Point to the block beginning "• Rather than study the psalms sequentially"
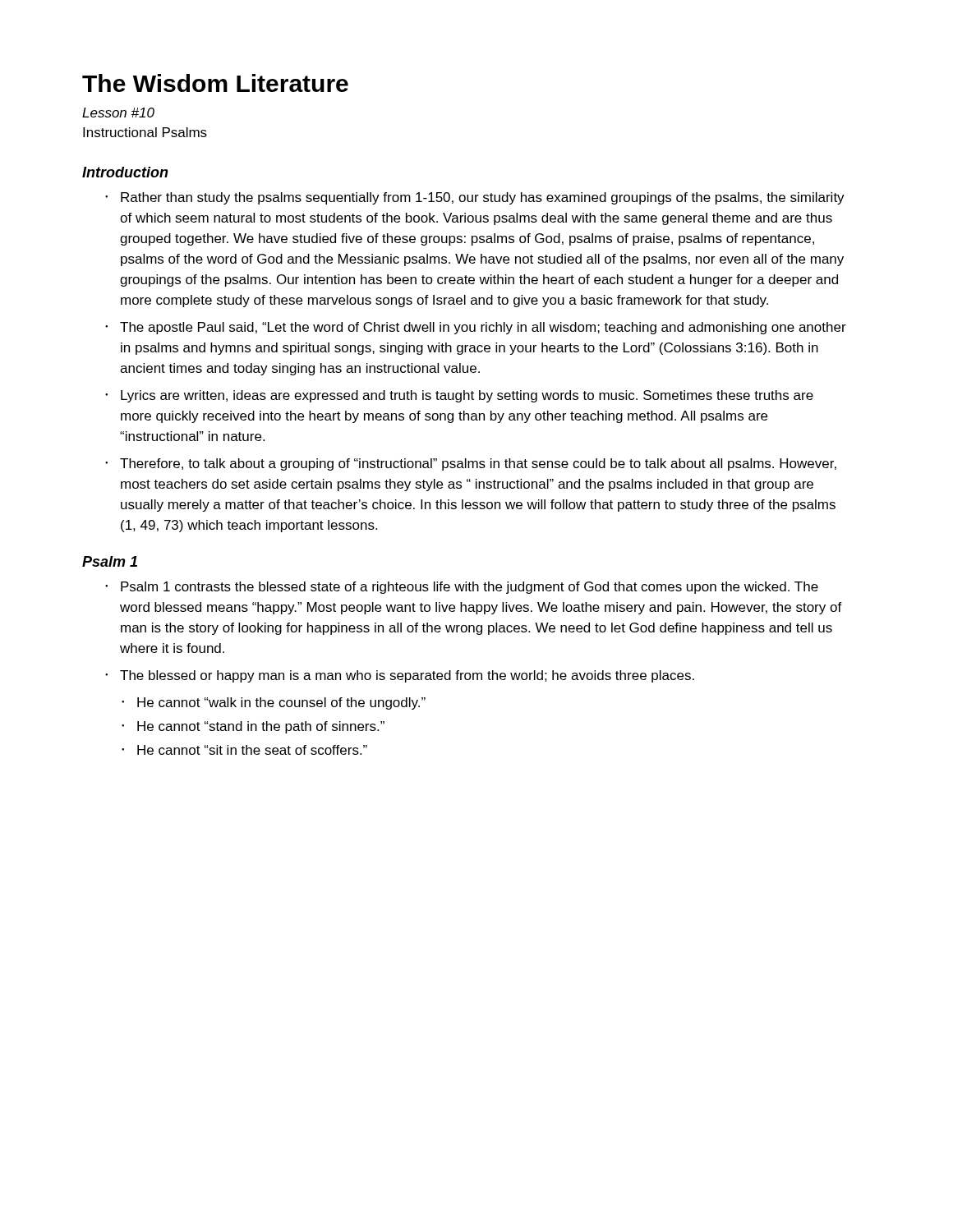Screen dimensions: 1232x953 tap(464, 250)
